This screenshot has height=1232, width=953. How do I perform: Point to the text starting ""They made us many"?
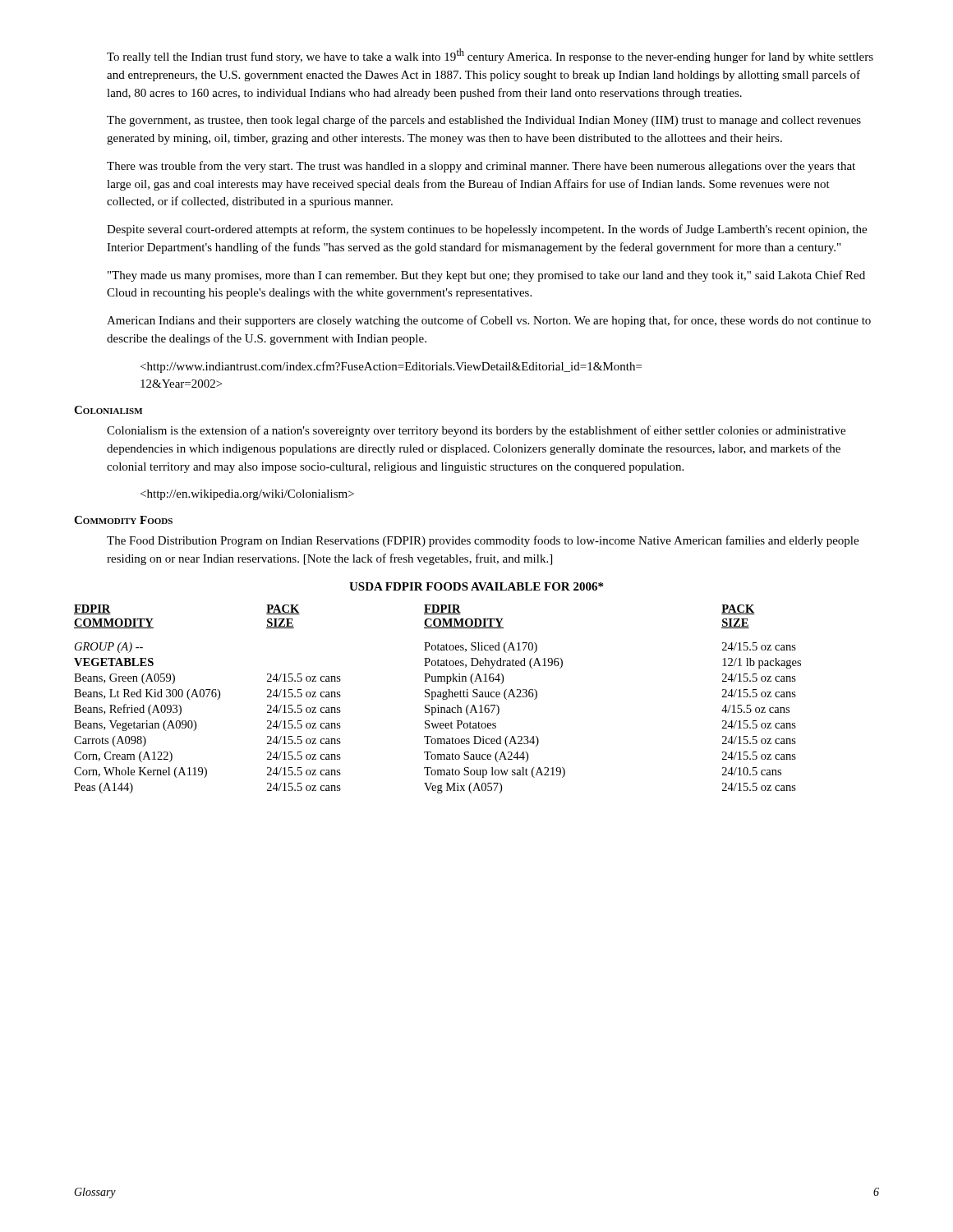[x=486, y=284]
